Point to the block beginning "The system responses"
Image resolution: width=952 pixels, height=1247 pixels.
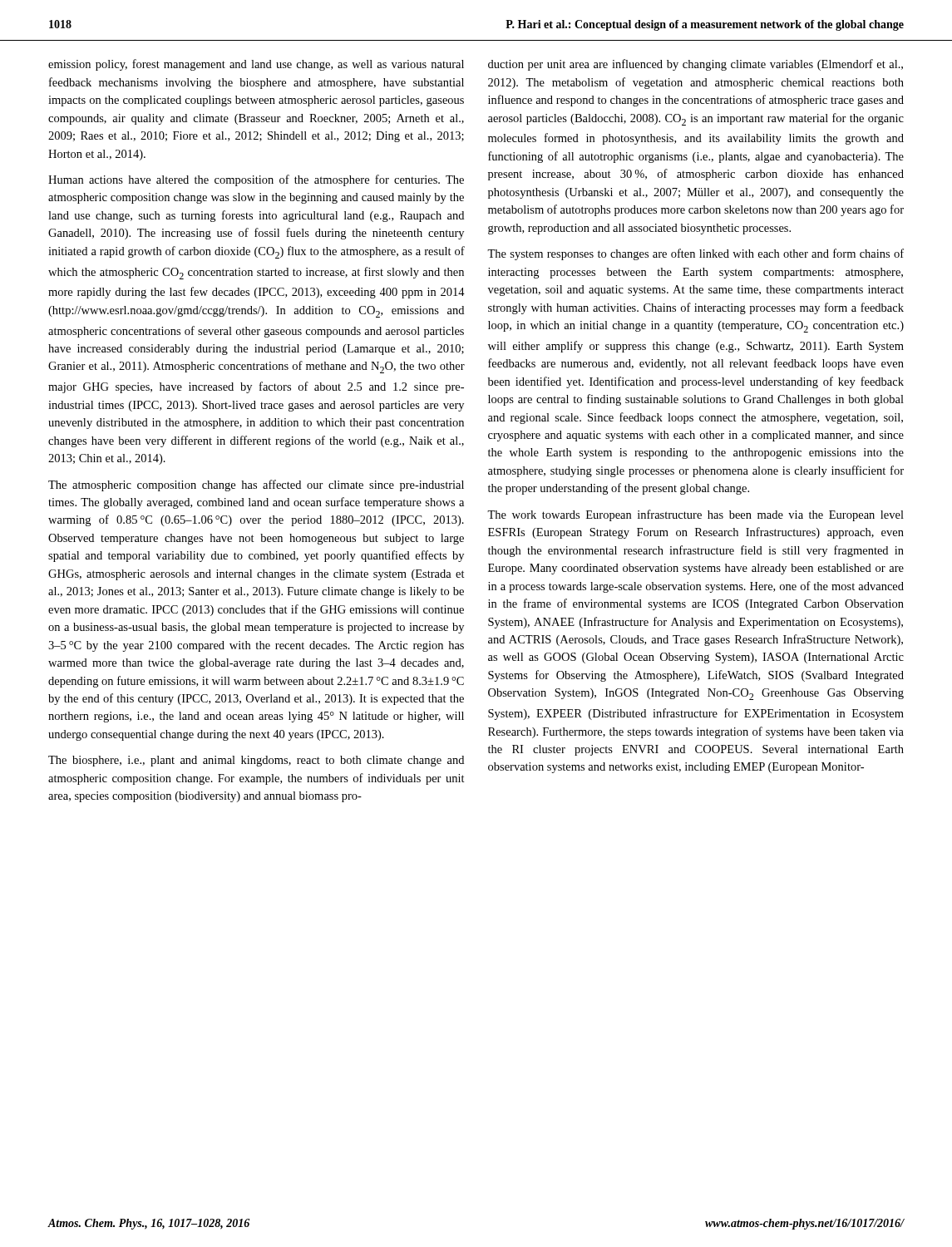tap(696, 372)
